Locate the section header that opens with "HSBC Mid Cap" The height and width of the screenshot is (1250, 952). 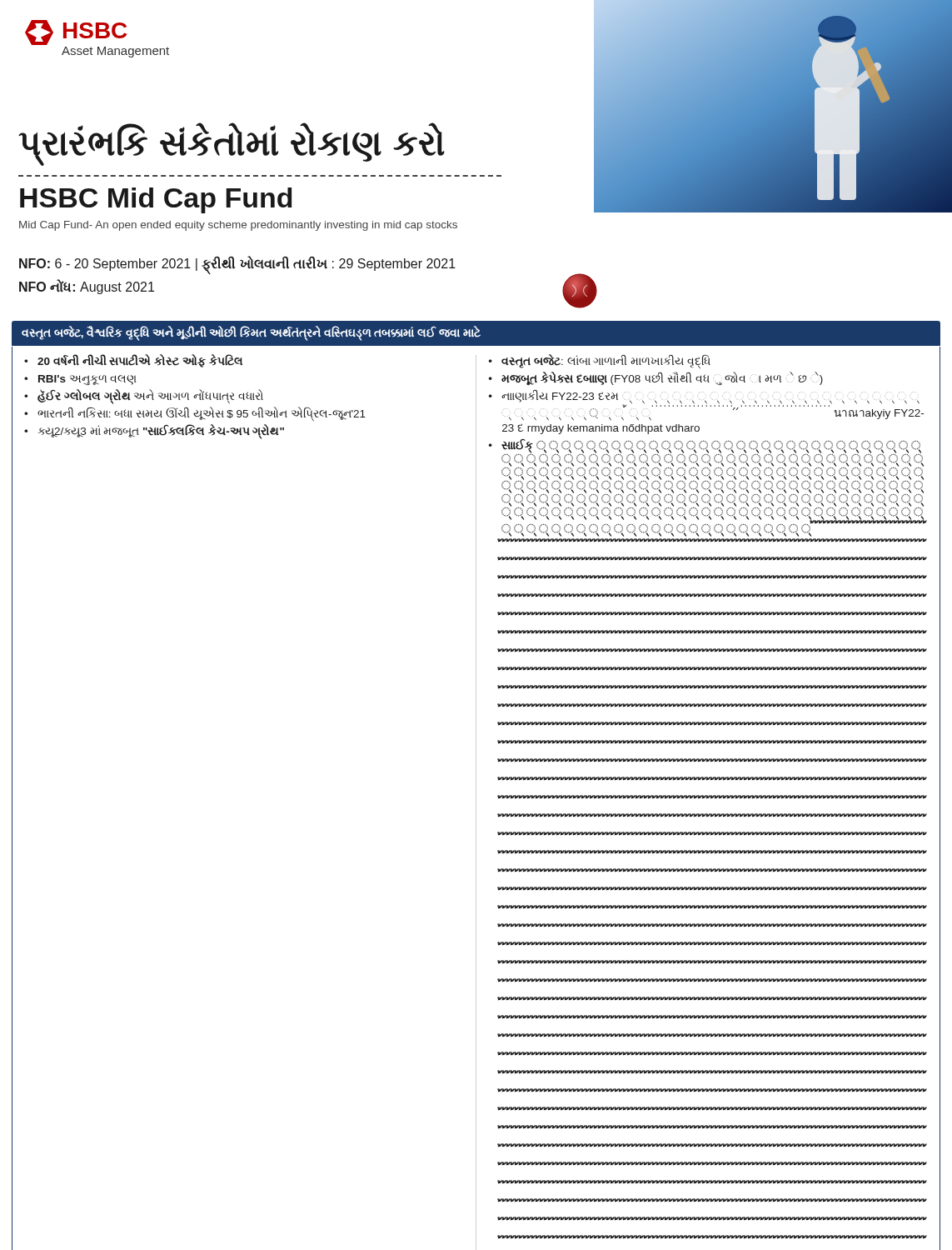[x=156, y=198]
